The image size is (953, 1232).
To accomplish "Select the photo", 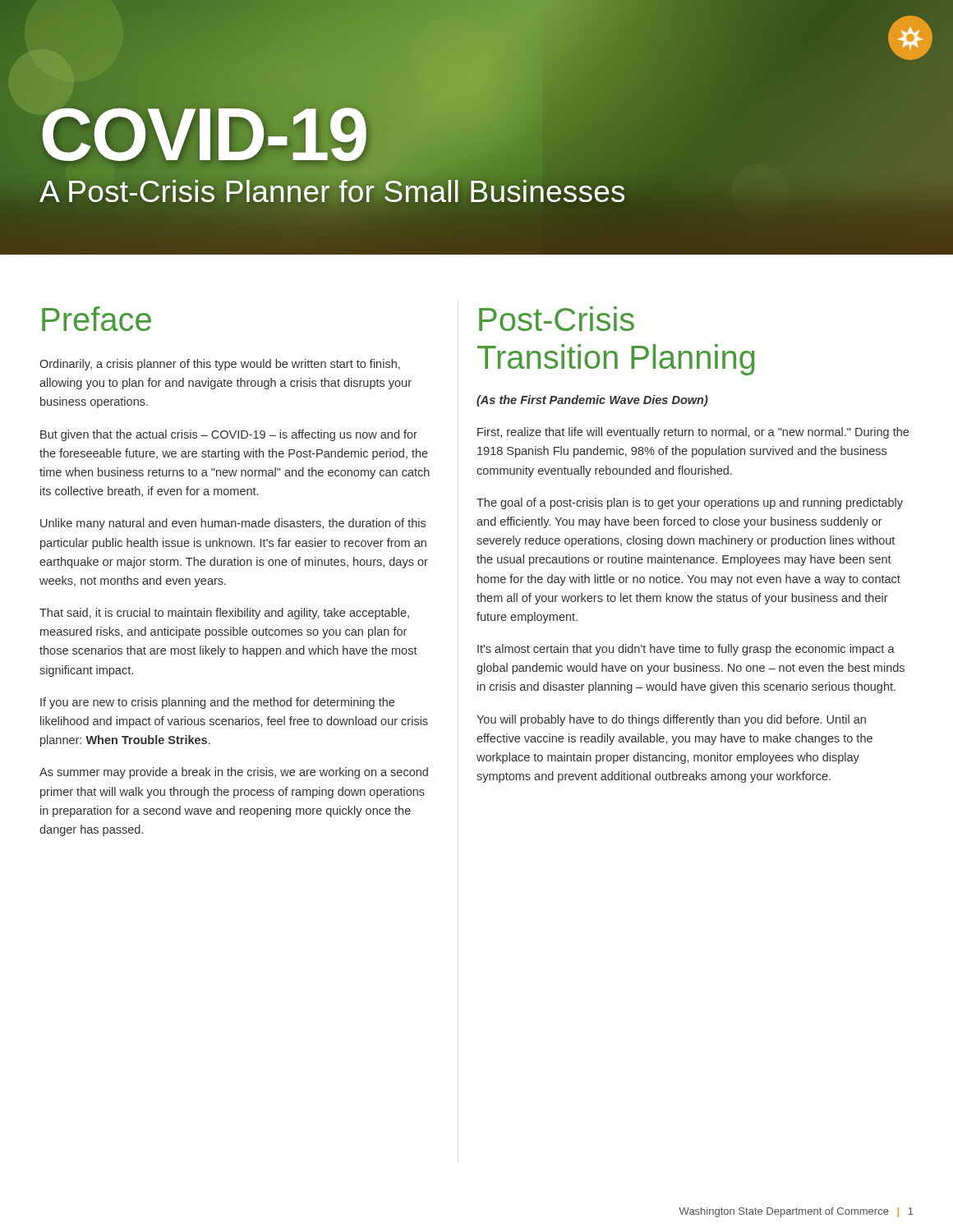I will point(476,127).
